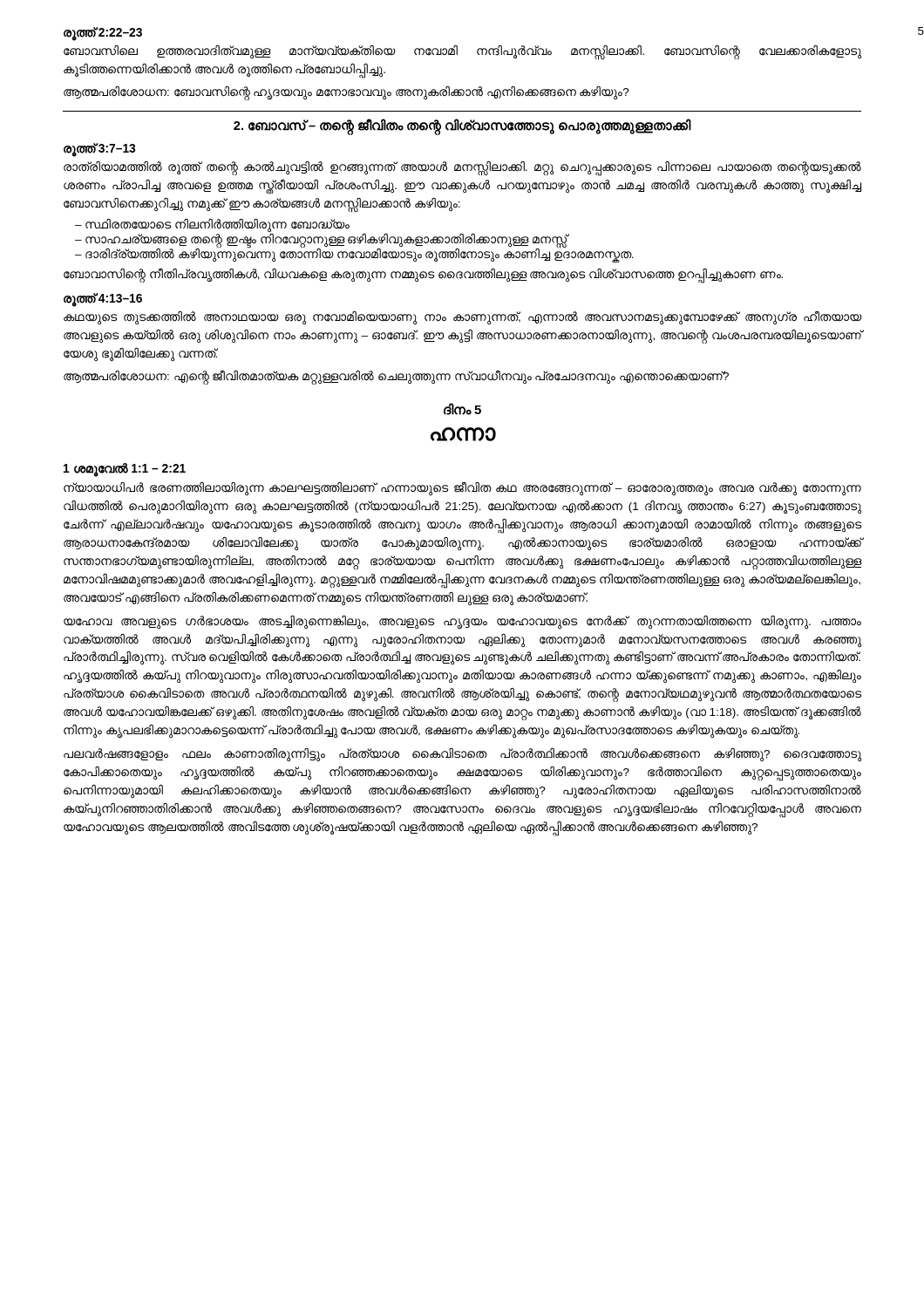Image resolution: width=924 pixels, height=1308 pixels.
Task: Click on the section header that says "1 ശമൂവേൽ 1:1 – 2:21"
Action: coord(124,469)
